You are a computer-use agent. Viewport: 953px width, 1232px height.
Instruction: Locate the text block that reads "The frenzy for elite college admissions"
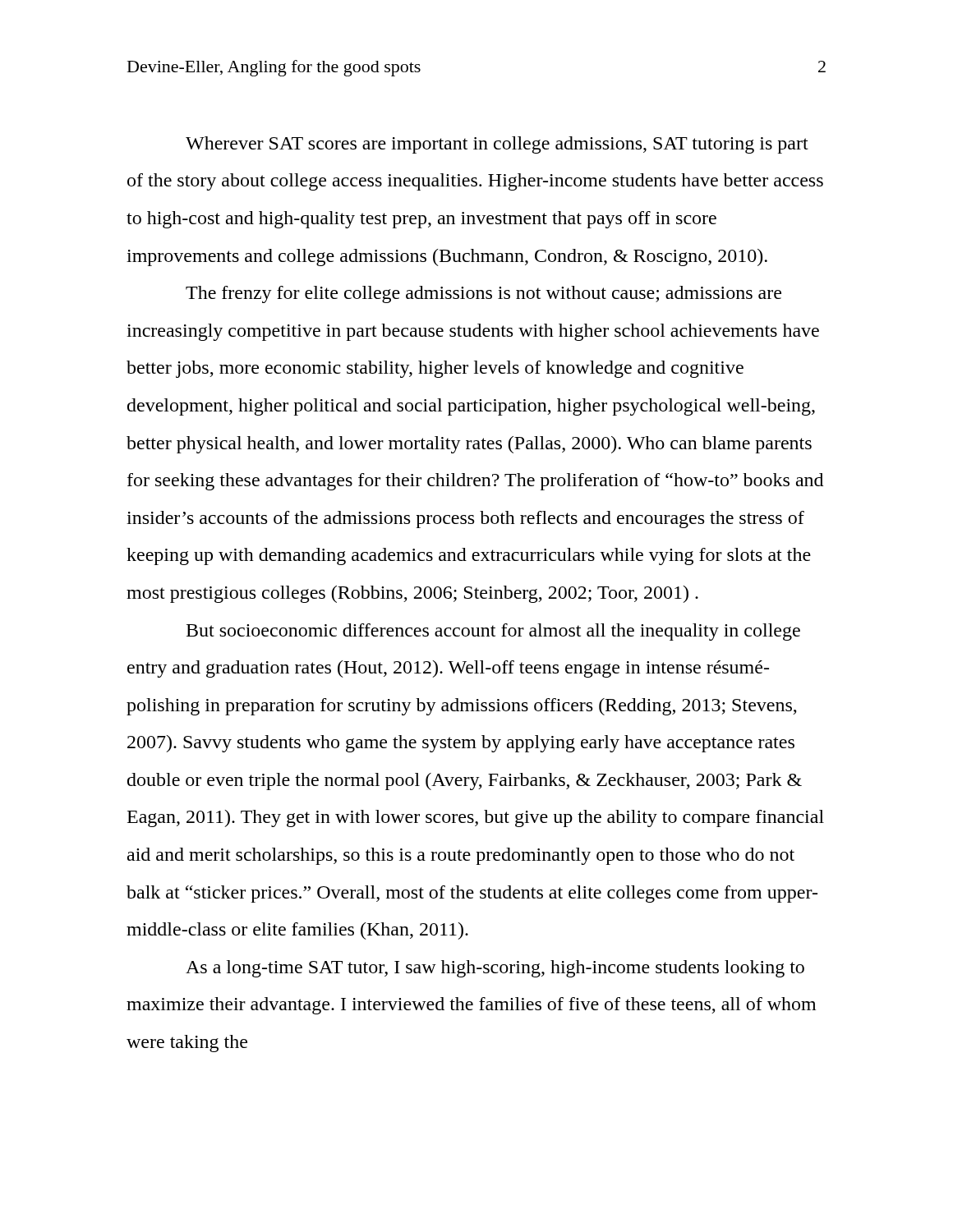pyautogui.click(x=476, y=443)
